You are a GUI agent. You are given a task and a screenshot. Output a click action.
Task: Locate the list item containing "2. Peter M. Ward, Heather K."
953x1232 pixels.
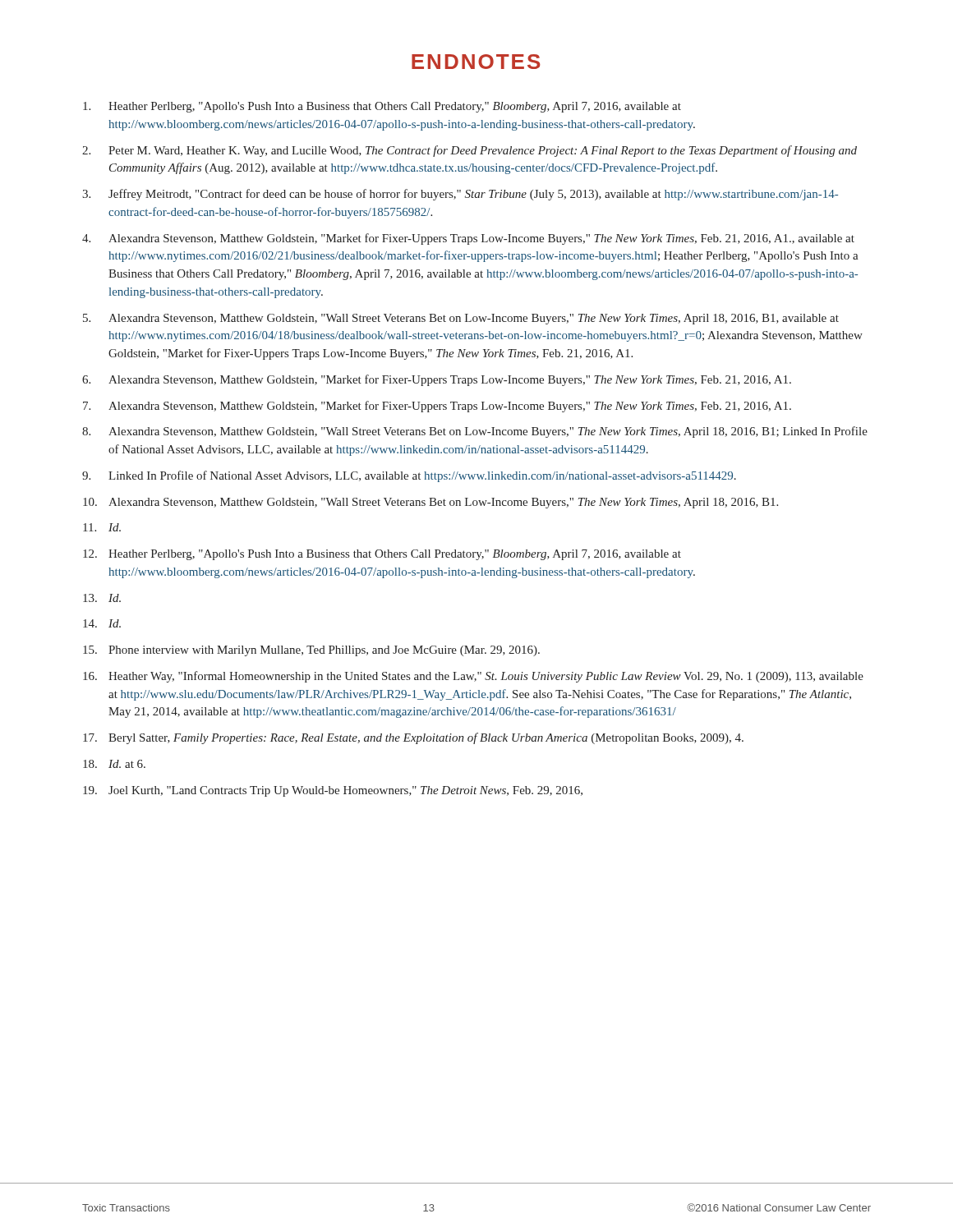476,160
